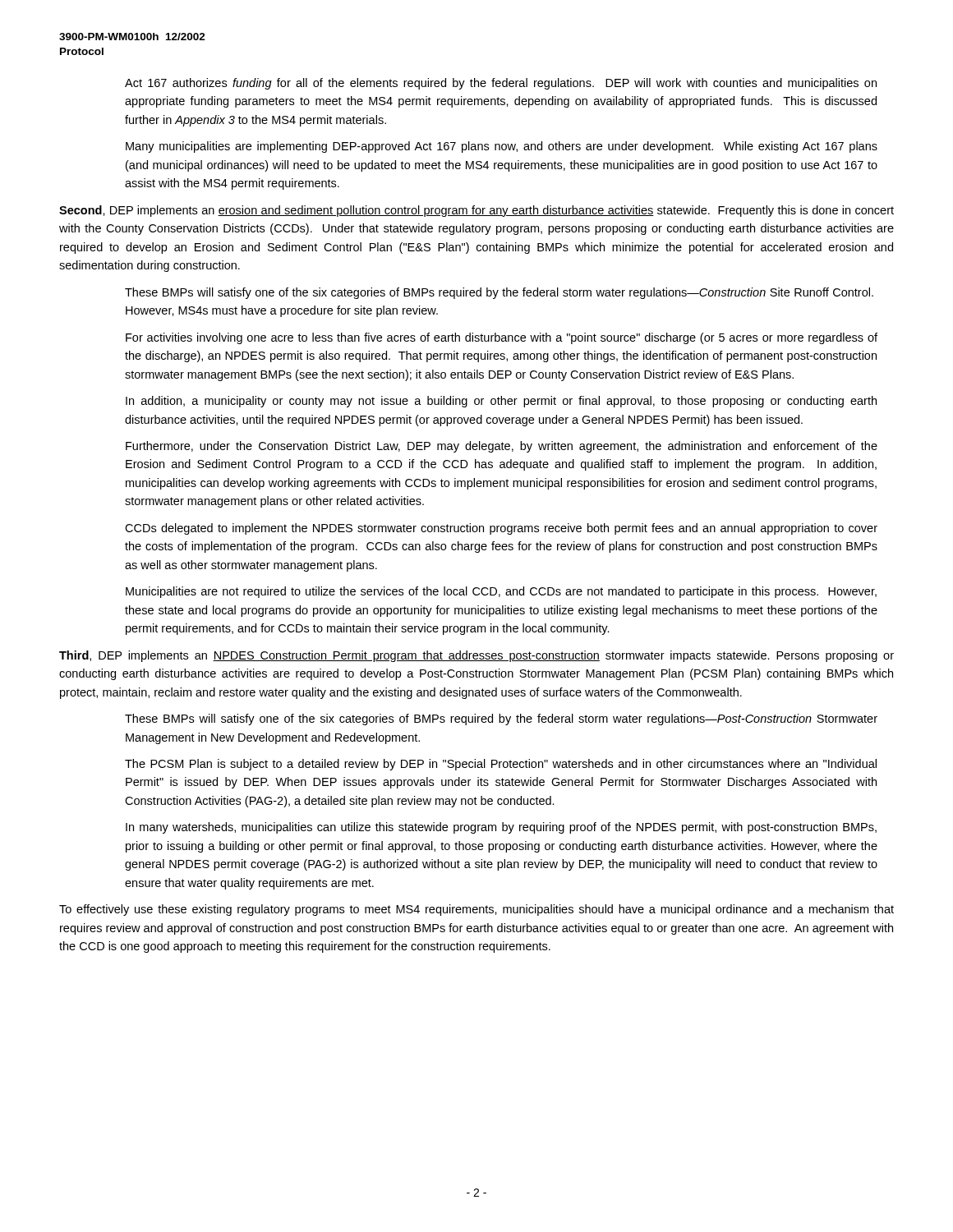Screen dimensions: 1232x953
Task: Select the passage starting "Municipalities are not"
Action: click(x=501, y=610)
